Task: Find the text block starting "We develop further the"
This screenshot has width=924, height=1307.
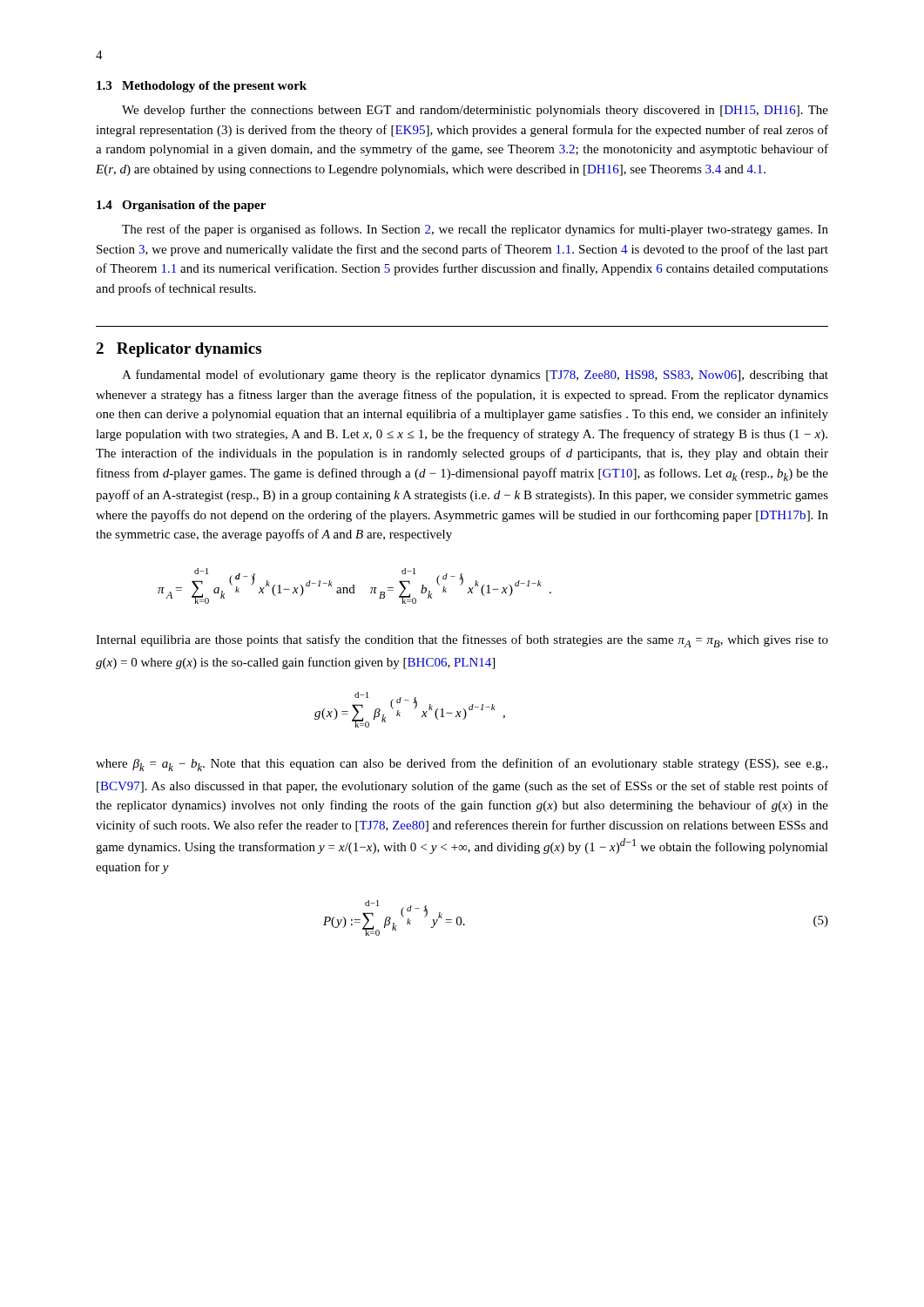Action: [462, 139]
